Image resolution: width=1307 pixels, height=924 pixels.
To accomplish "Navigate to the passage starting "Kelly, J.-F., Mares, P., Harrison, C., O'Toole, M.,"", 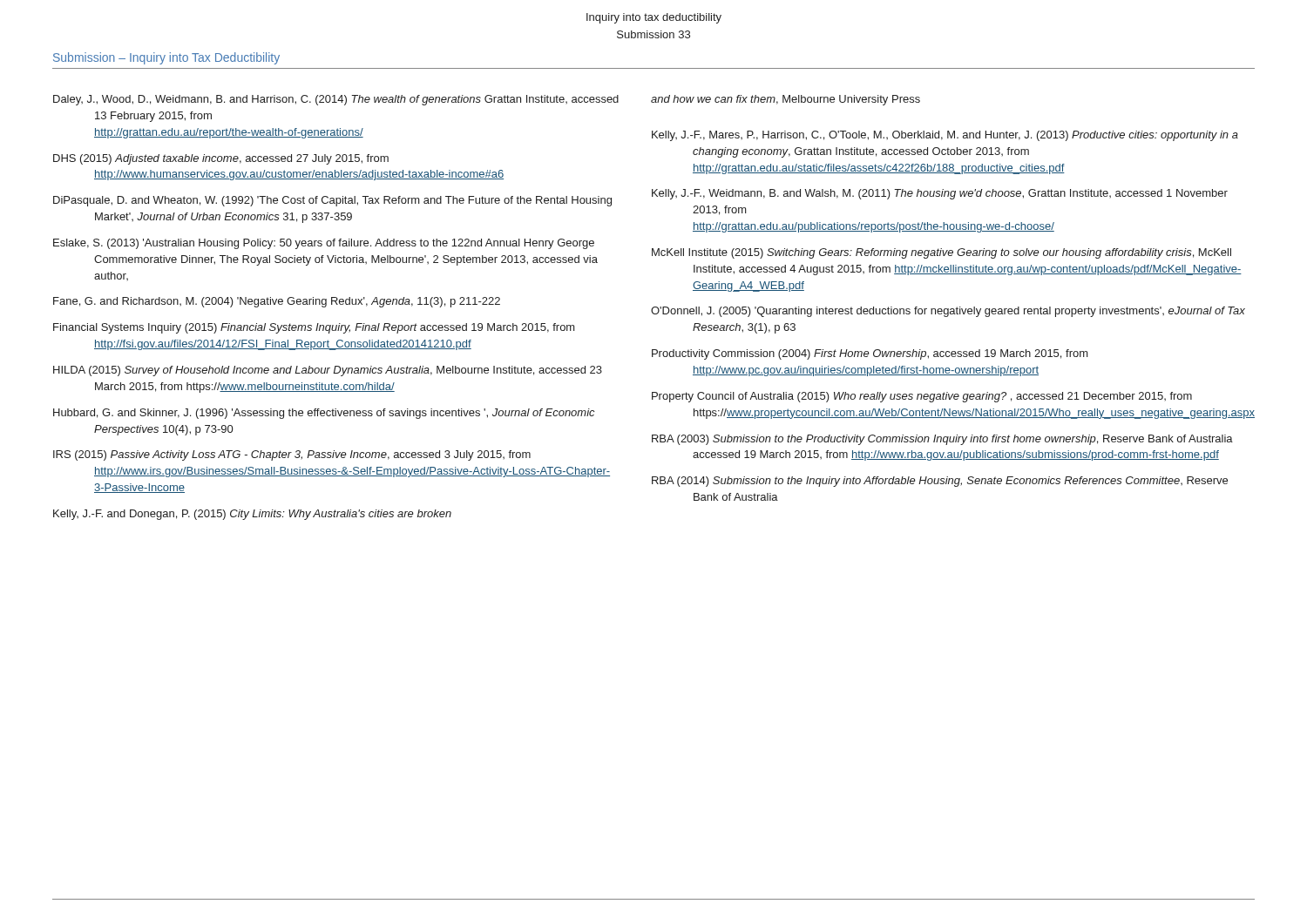I will [x=945, y=151].
